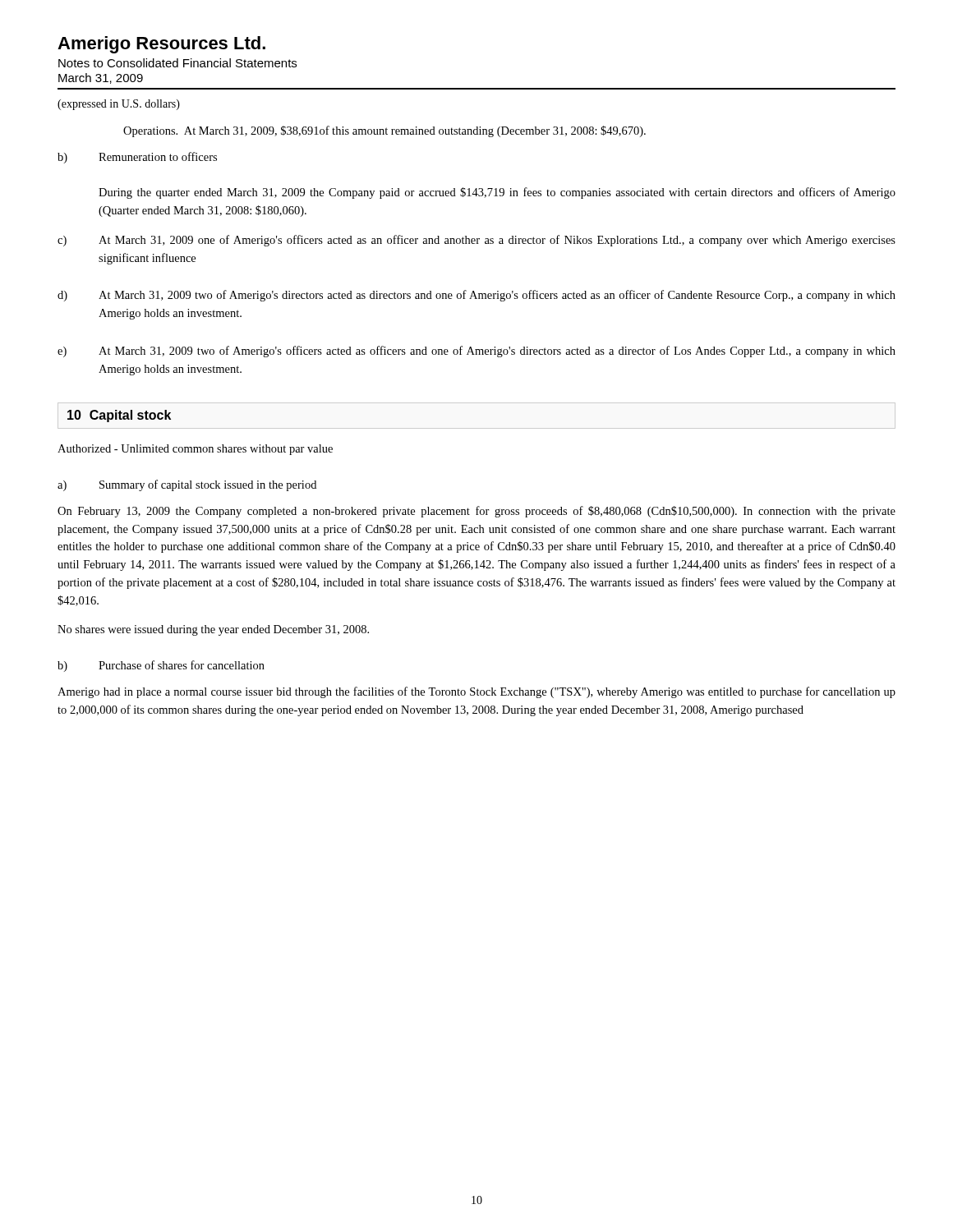The height and width of the screenshot is (1232, 953).
Task: Select the text block containing "Authorized - Unlimited common shares"
Action: pos(195,449)
